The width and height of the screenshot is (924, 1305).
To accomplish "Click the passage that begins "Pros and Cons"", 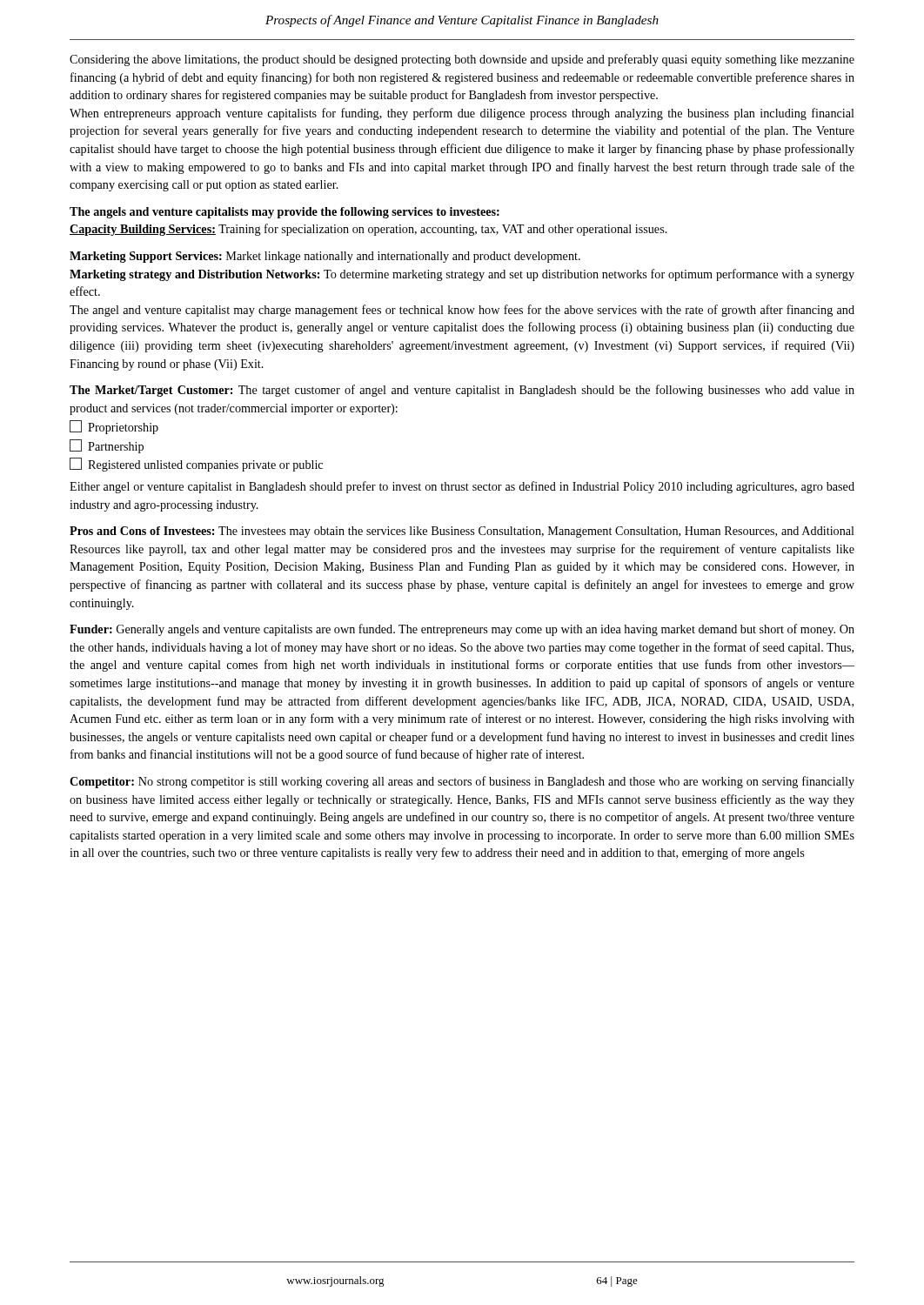I will click(x=462, y=567).
